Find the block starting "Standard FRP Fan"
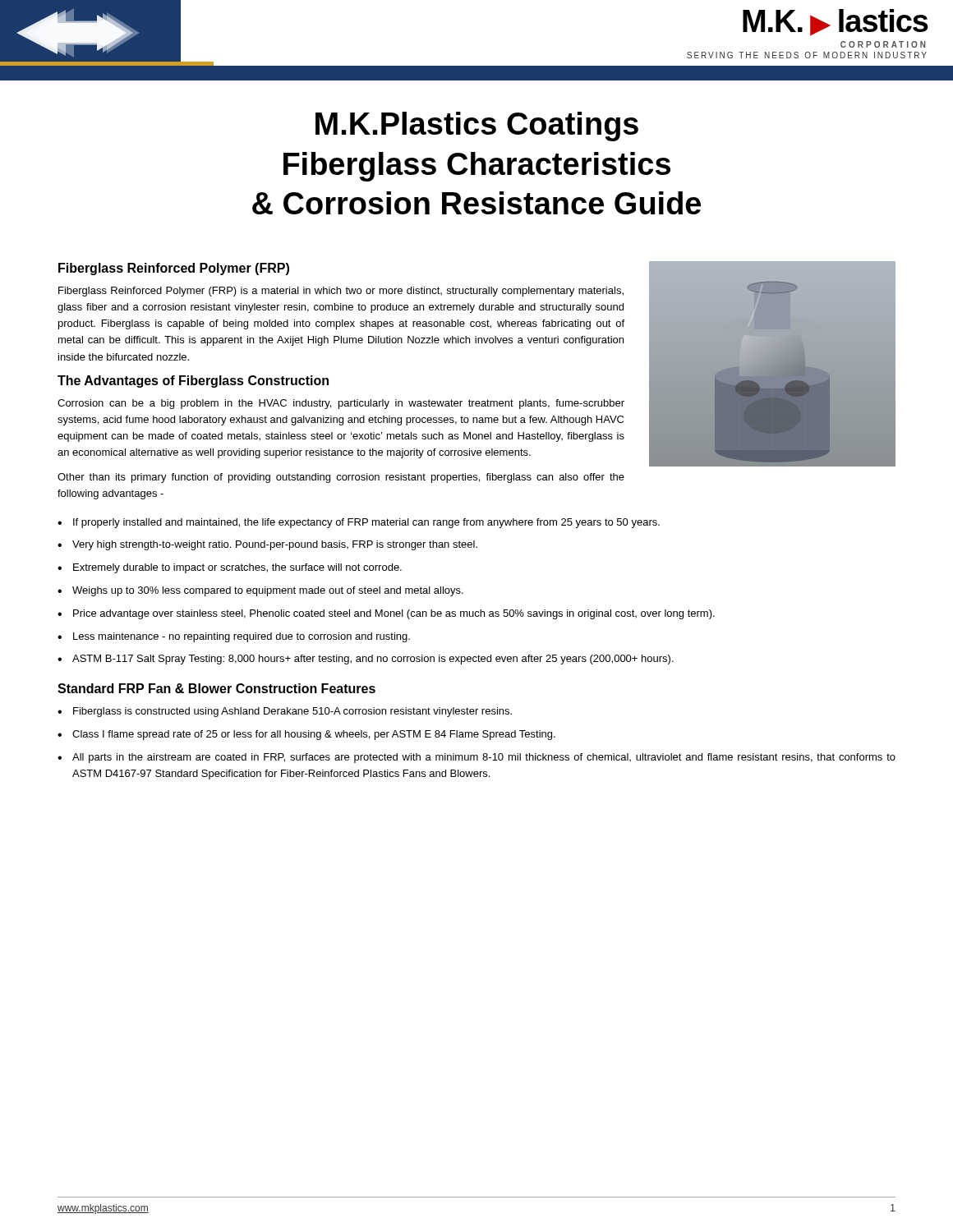 pos(216,688)
